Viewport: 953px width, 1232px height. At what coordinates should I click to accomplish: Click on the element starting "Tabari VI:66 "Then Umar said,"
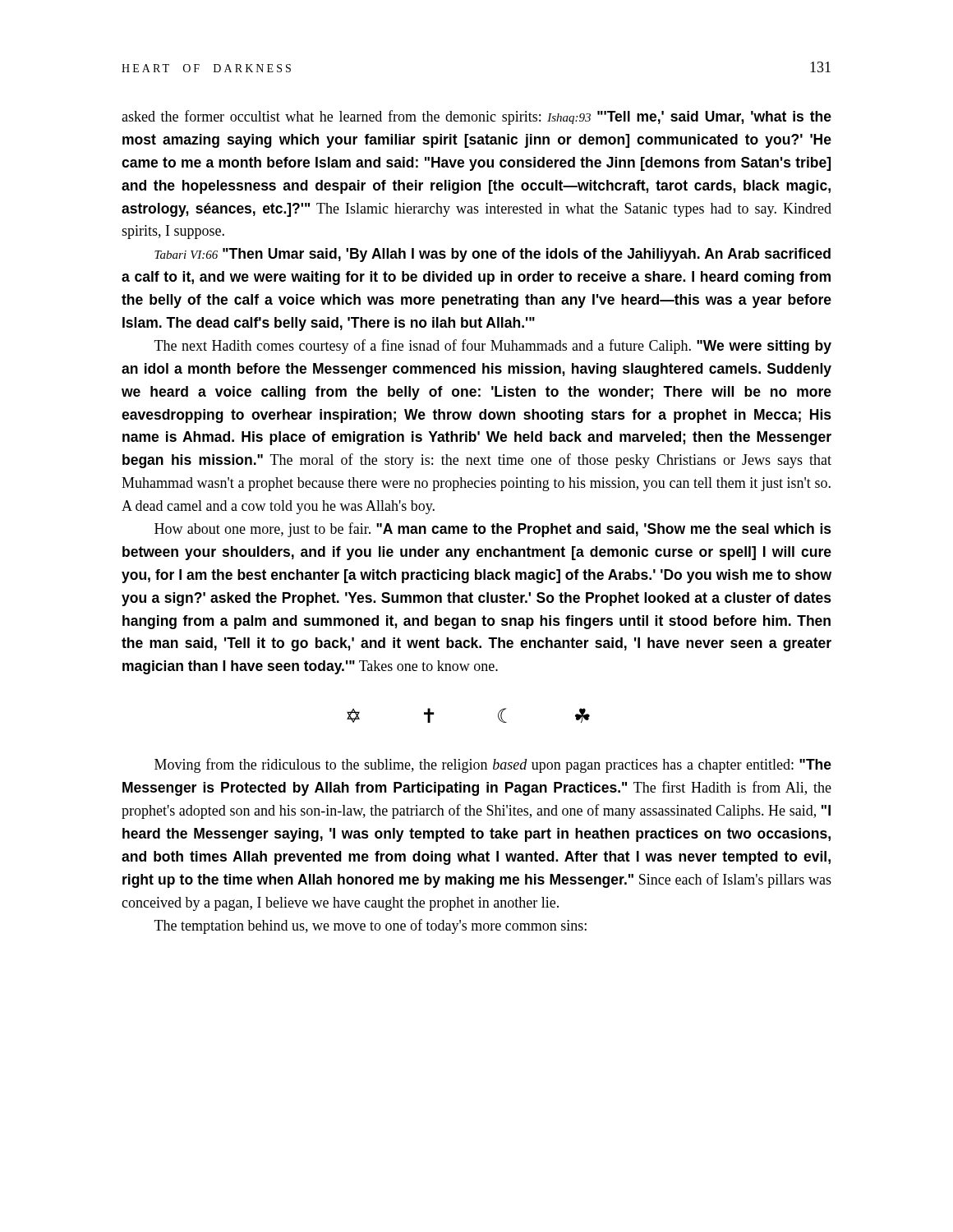[x=476, y=289]
